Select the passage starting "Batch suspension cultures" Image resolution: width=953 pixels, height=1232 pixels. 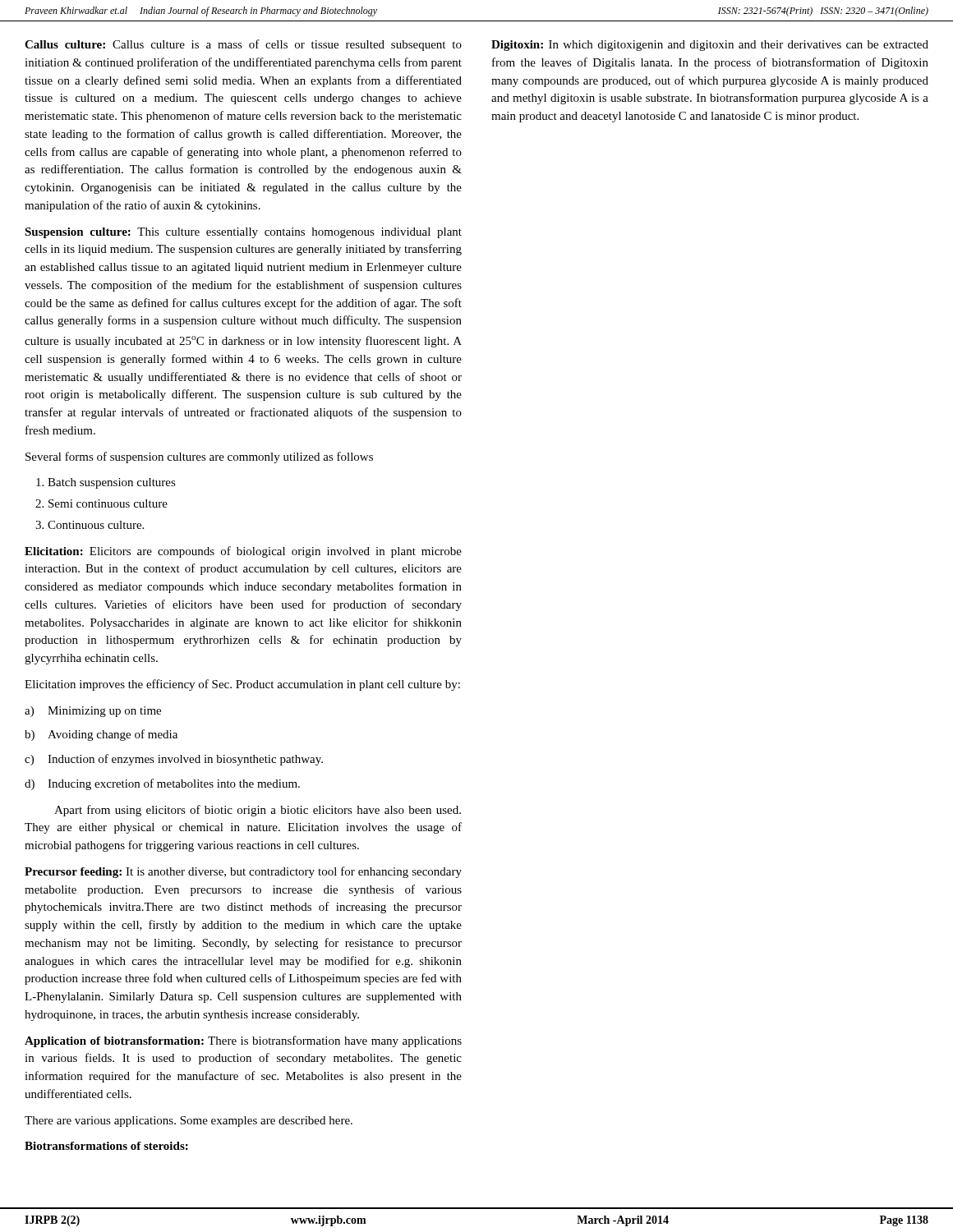(106, 483)
